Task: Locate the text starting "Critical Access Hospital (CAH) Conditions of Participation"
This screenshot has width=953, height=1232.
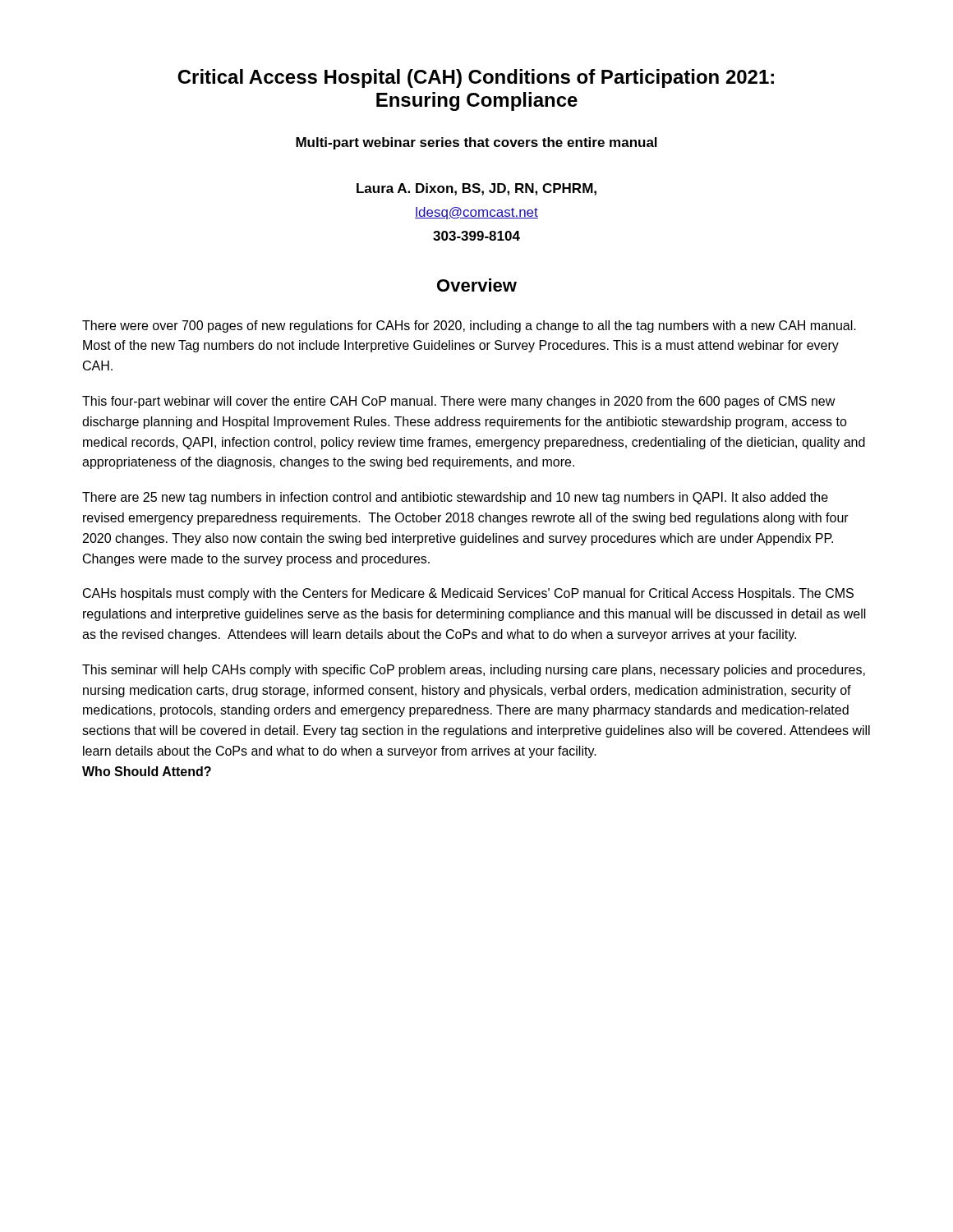Action: pos(476,88)
